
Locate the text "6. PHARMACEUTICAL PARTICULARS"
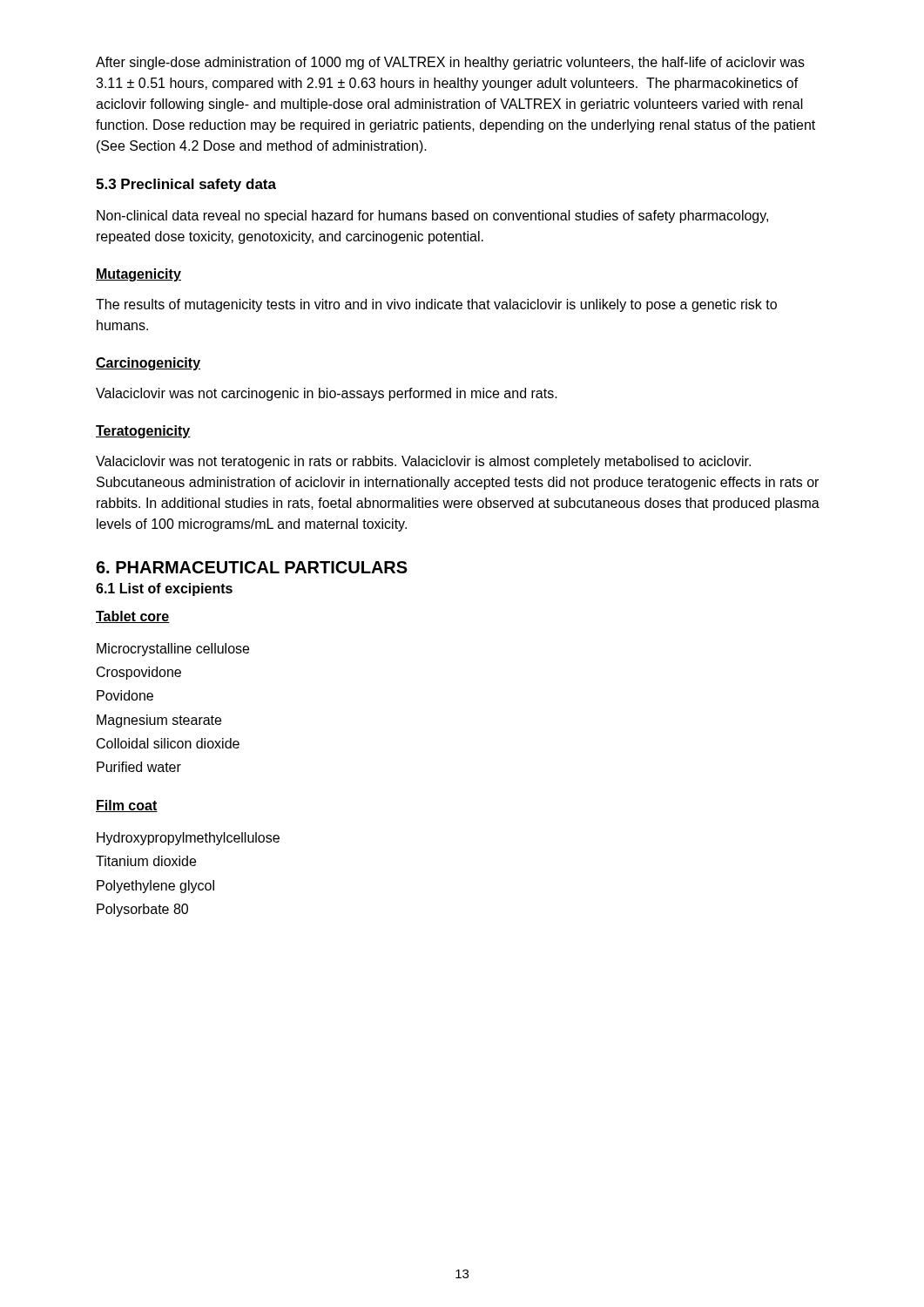[252, 567]
